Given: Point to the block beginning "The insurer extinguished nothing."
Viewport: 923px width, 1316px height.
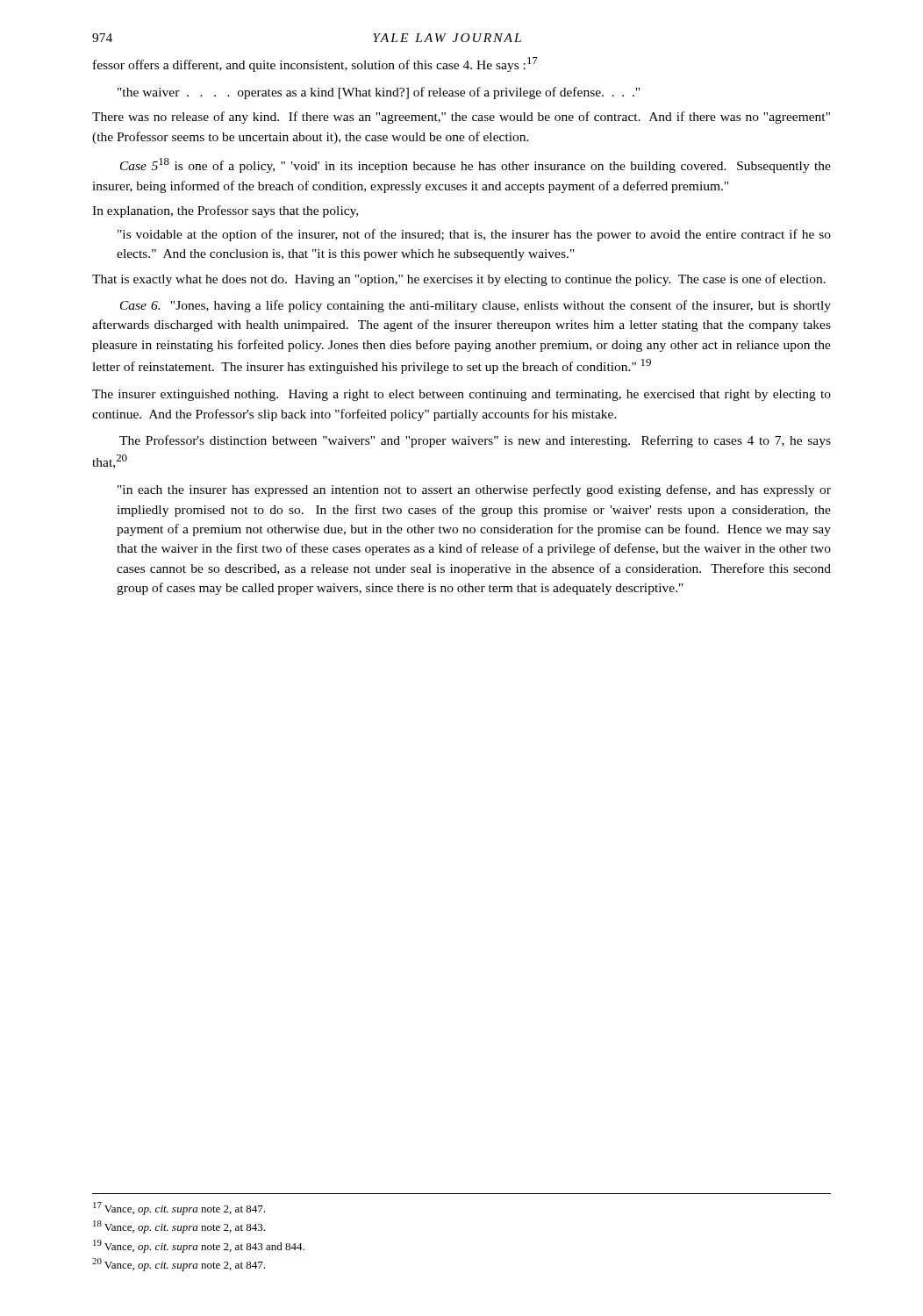Looking at the screenshot, I should coord(462,404).
